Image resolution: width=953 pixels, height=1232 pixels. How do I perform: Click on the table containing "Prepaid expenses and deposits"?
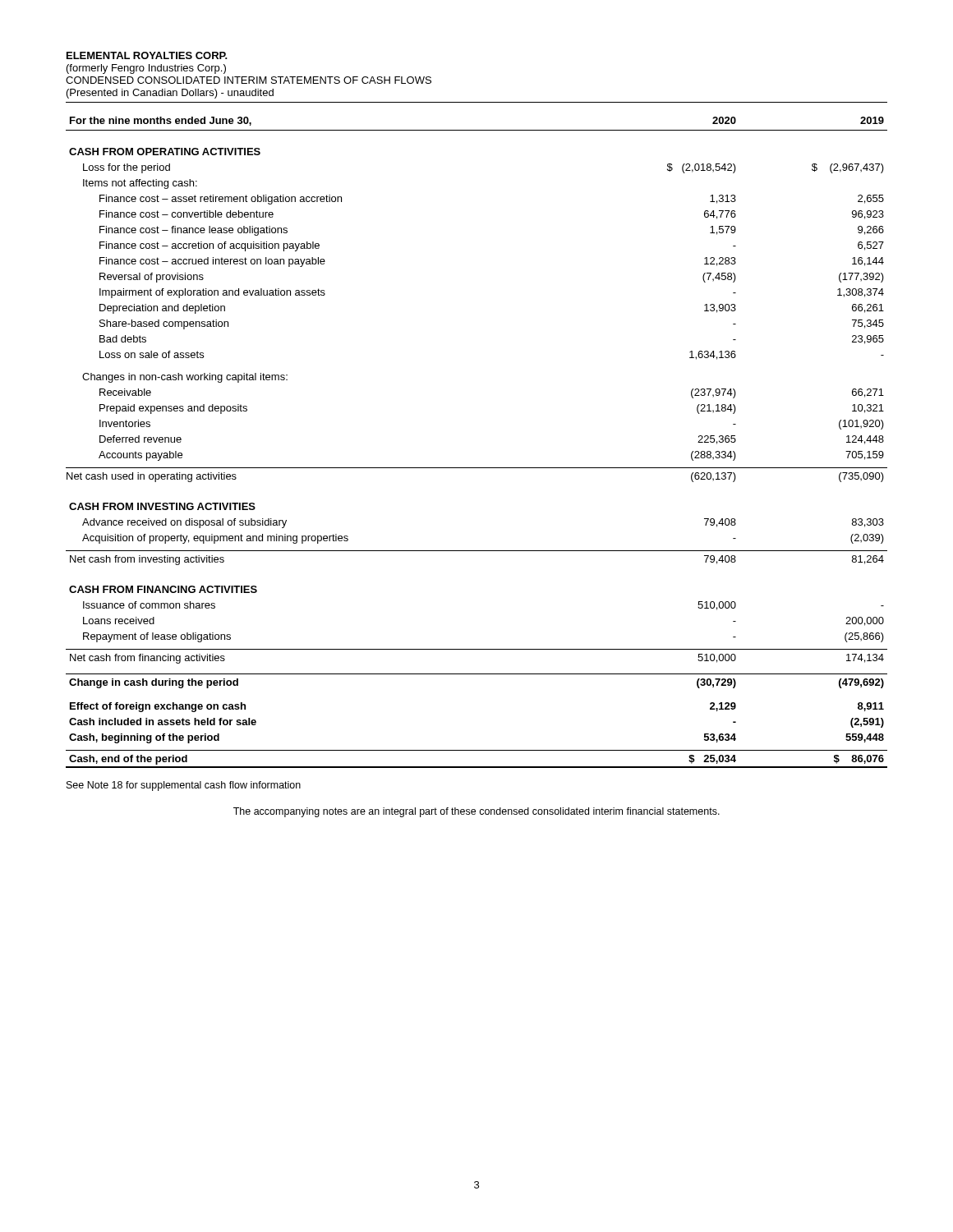[476, 440]
